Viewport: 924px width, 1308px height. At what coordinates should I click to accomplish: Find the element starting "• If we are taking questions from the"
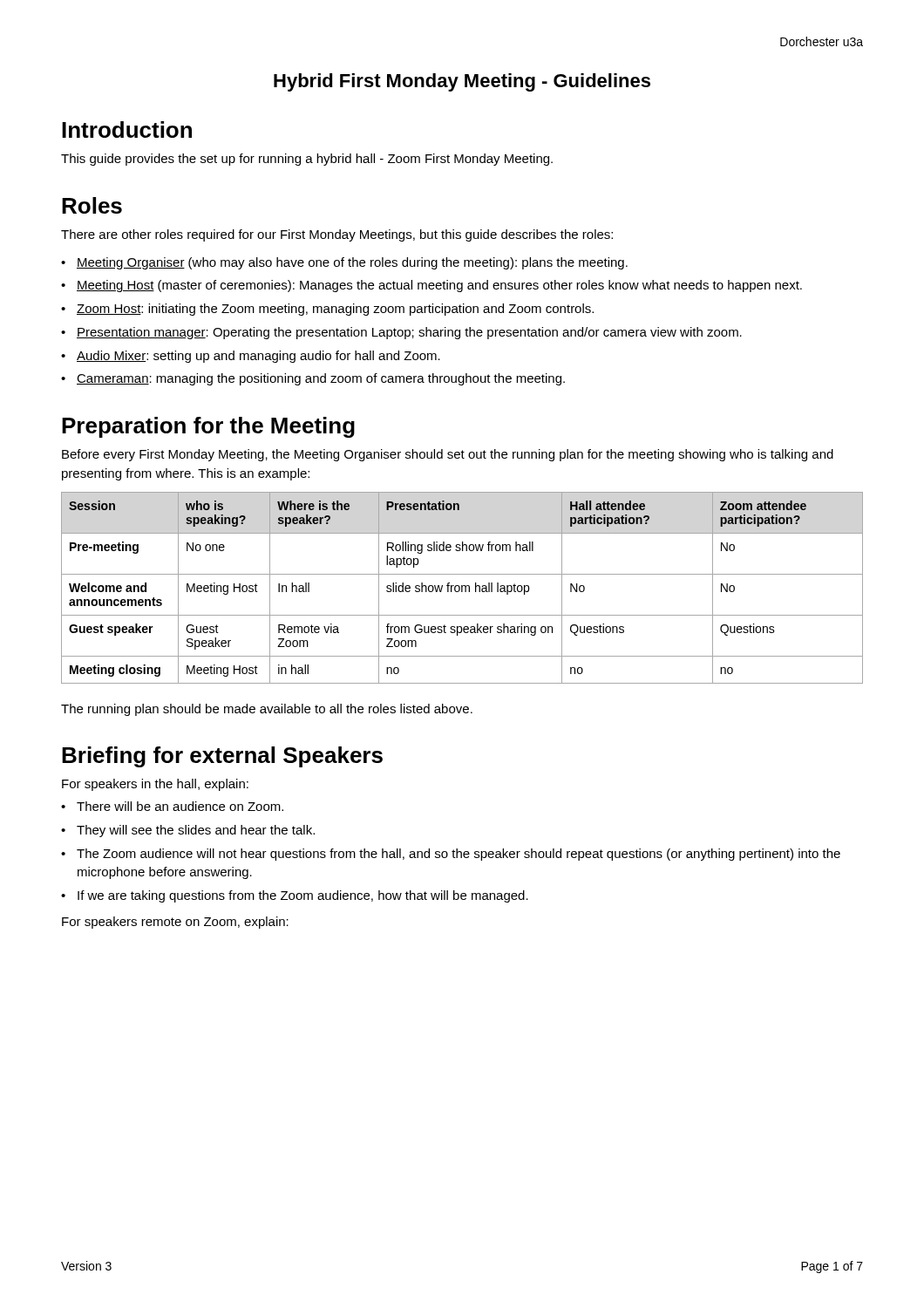coord(295,895)
